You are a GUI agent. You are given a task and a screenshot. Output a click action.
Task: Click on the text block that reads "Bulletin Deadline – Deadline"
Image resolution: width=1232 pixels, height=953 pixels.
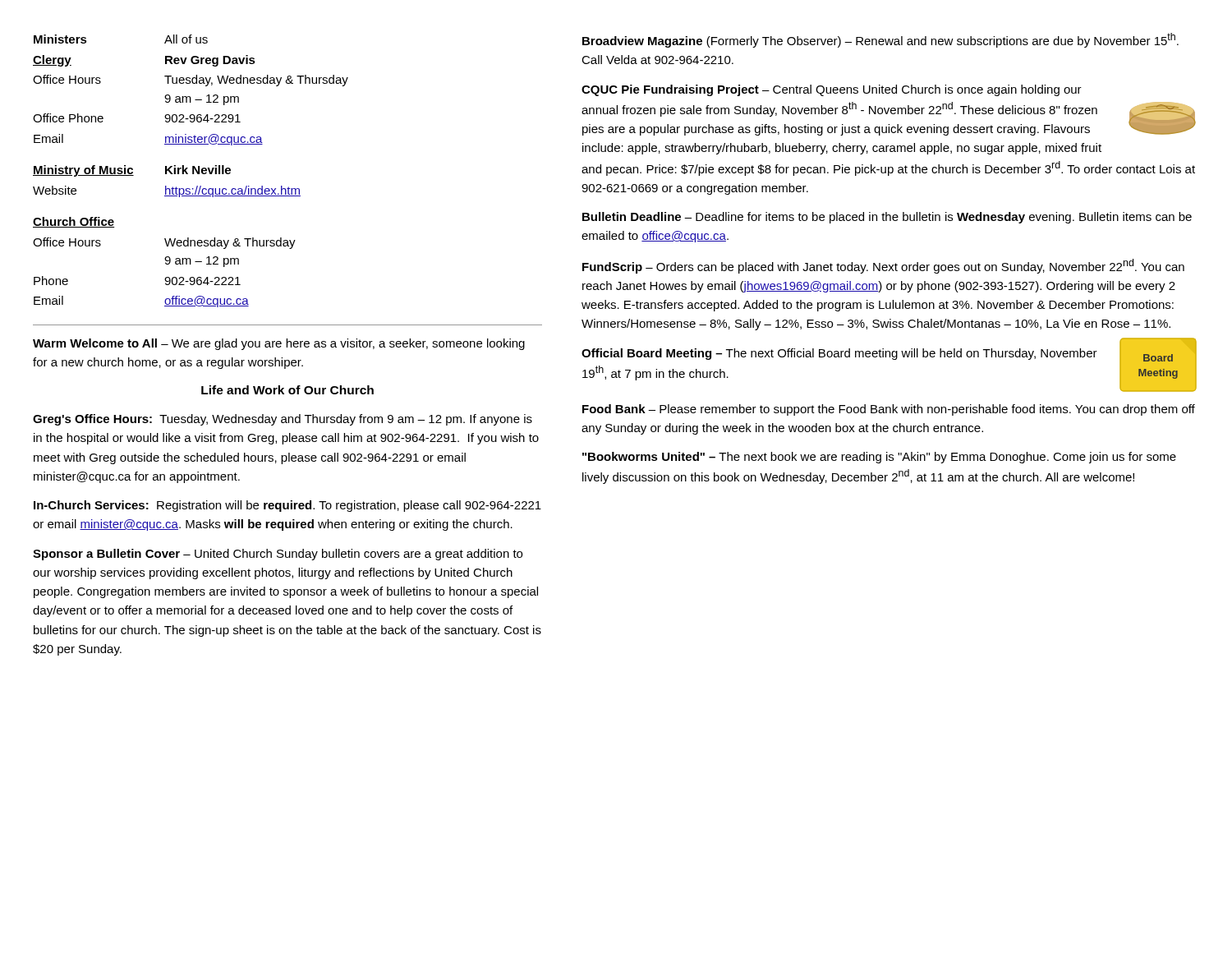coord(890,226)
